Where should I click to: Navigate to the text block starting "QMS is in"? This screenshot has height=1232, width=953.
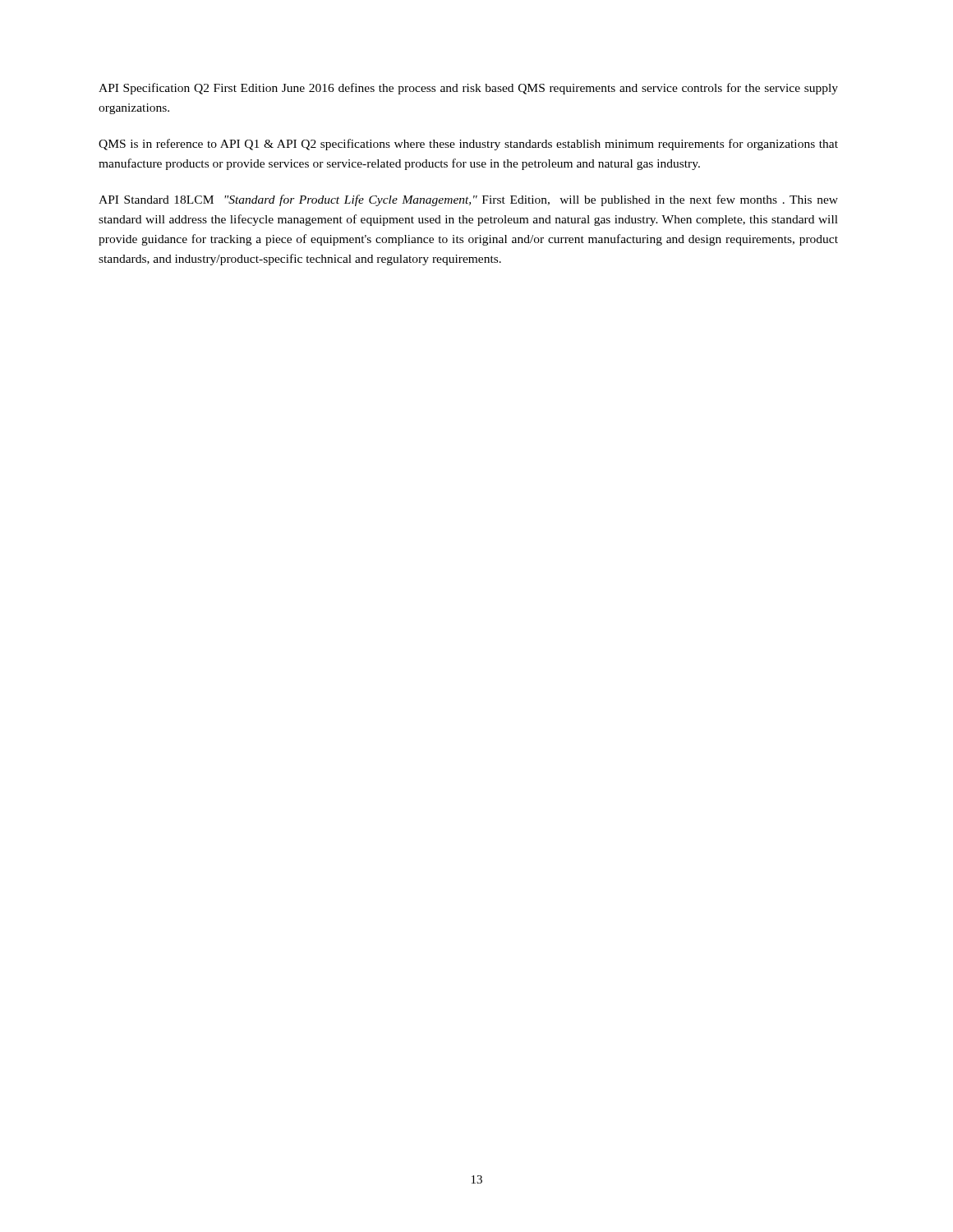(x=468, y=153)
